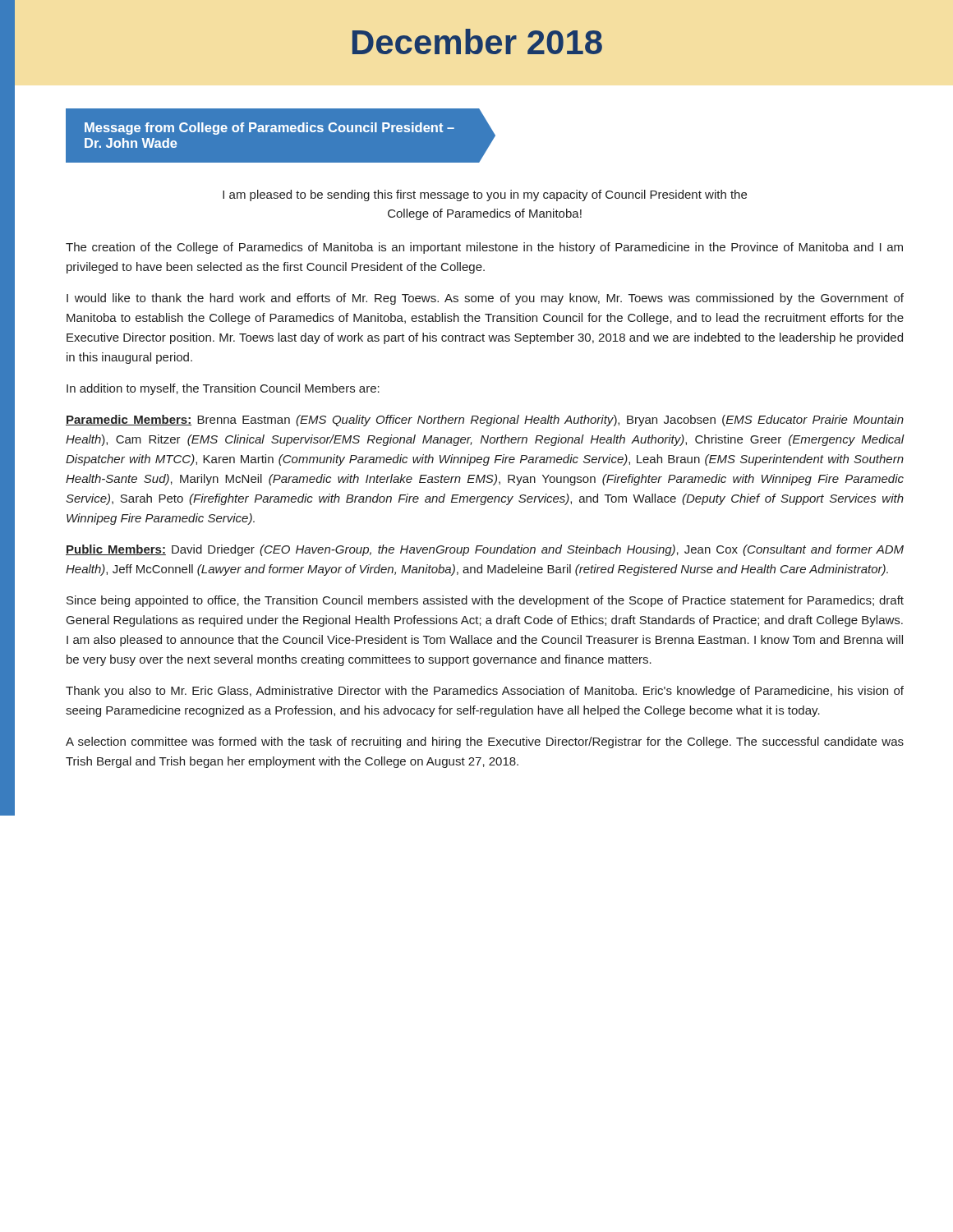Select the text block that says "In addition to myself, the Transition"

(223, 389)
